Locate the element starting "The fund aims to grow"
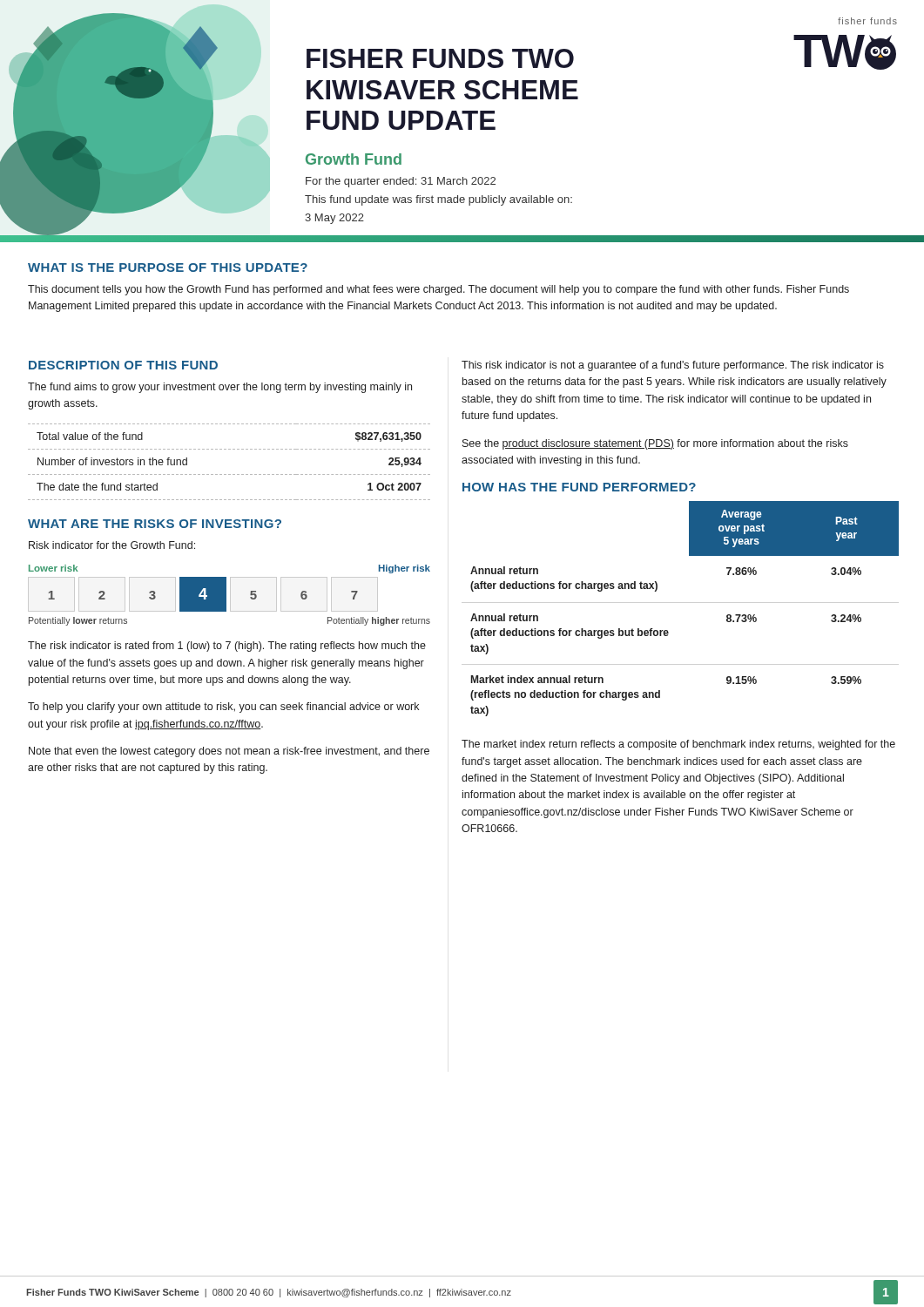924x1307 pixels. pos(229,396)
